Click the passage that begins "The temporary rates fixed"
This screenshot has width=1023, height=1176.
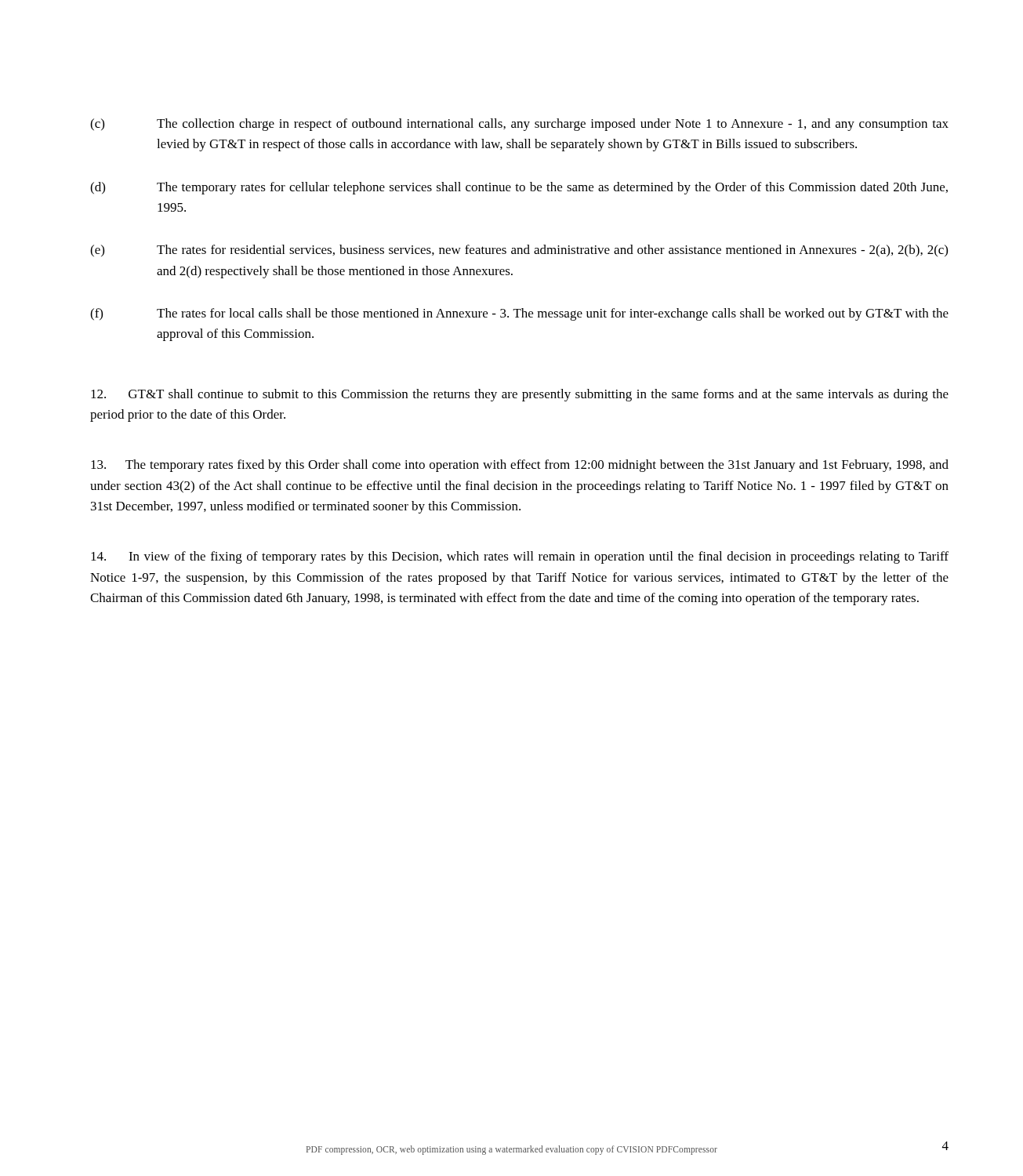coord(519,486)
